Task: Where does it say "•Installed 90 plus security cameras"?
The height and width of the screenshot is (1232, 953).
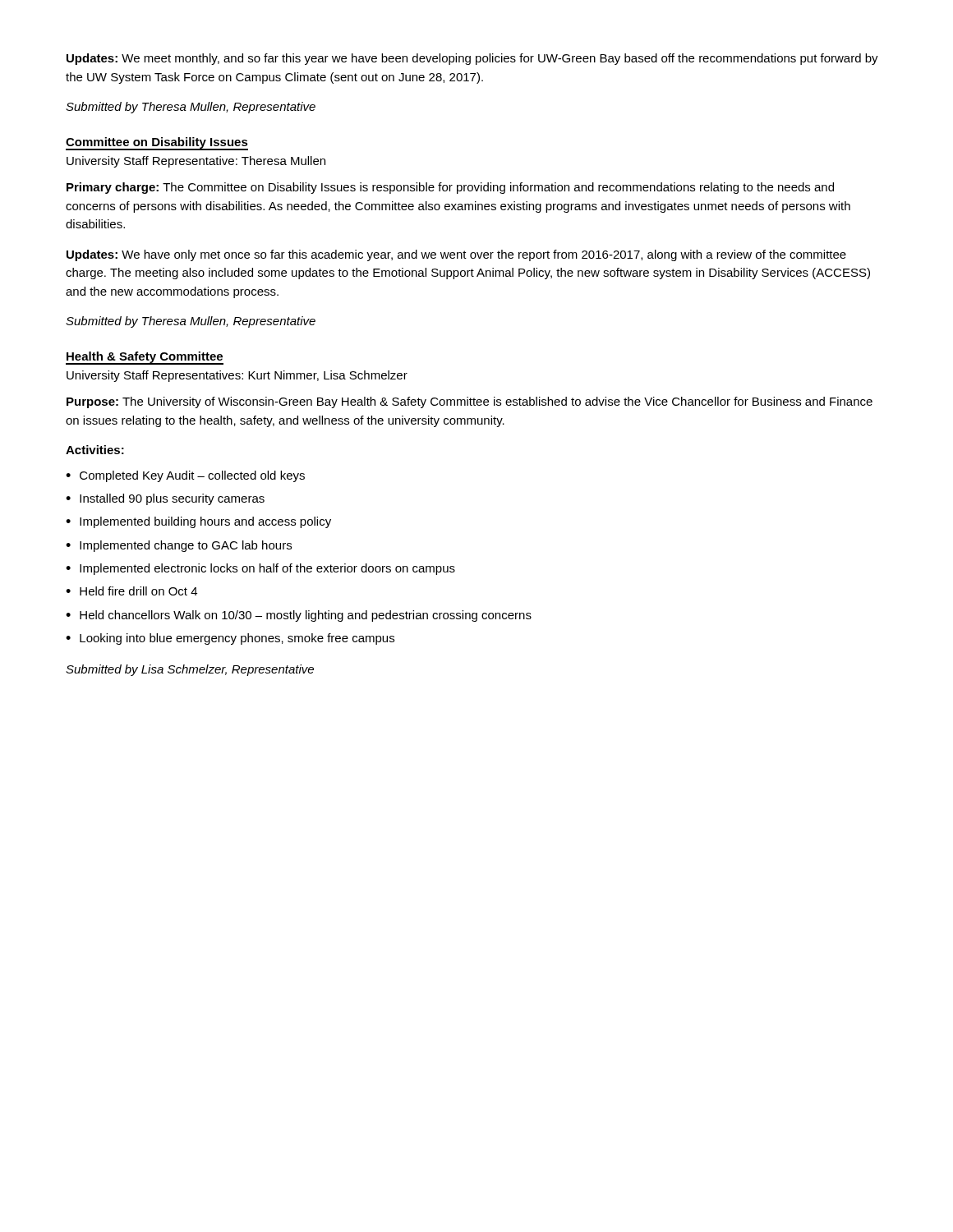Action: coord(165,499)
